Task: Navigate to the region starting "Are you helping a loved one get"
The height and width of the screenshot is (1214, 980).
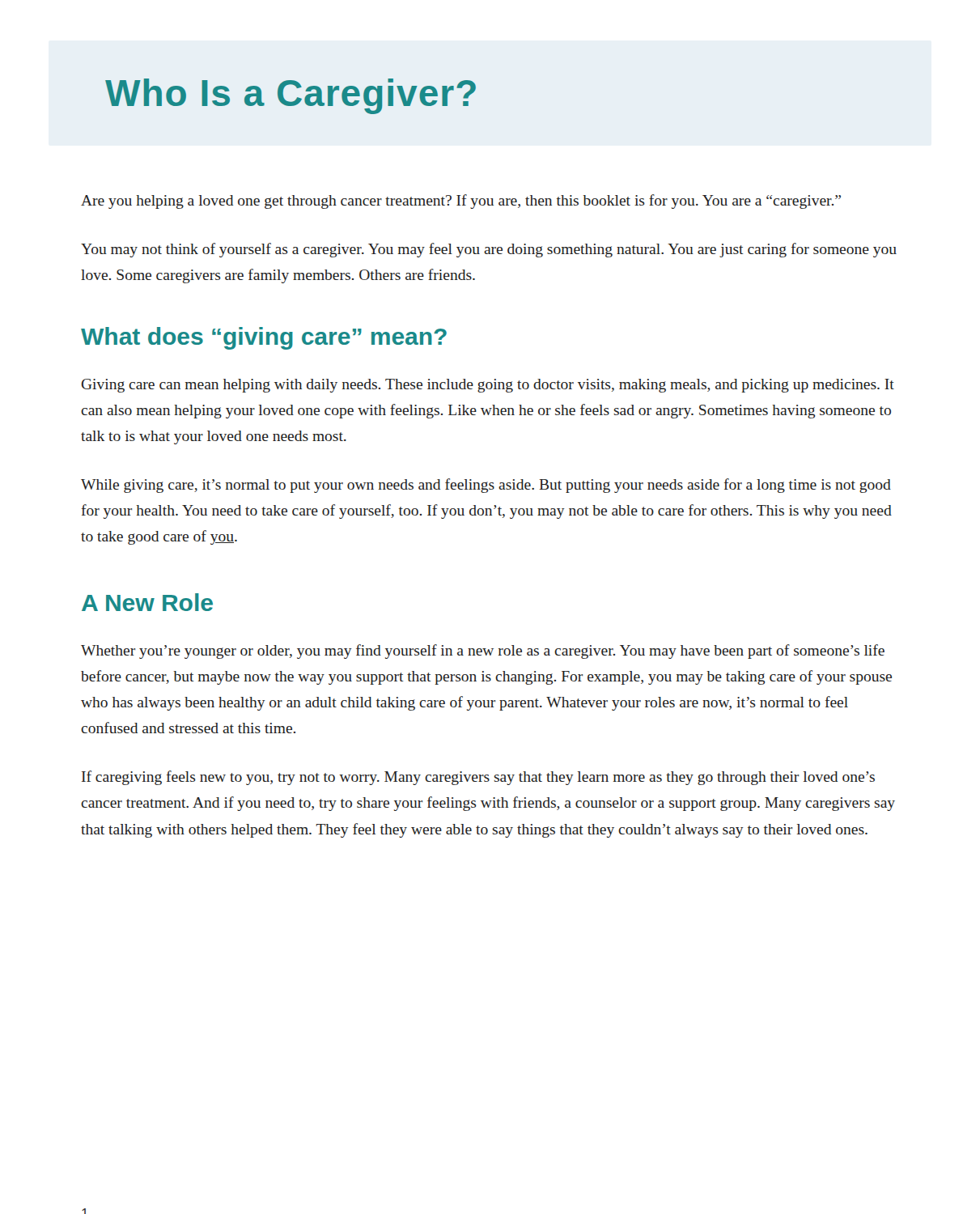Action: 461,200
